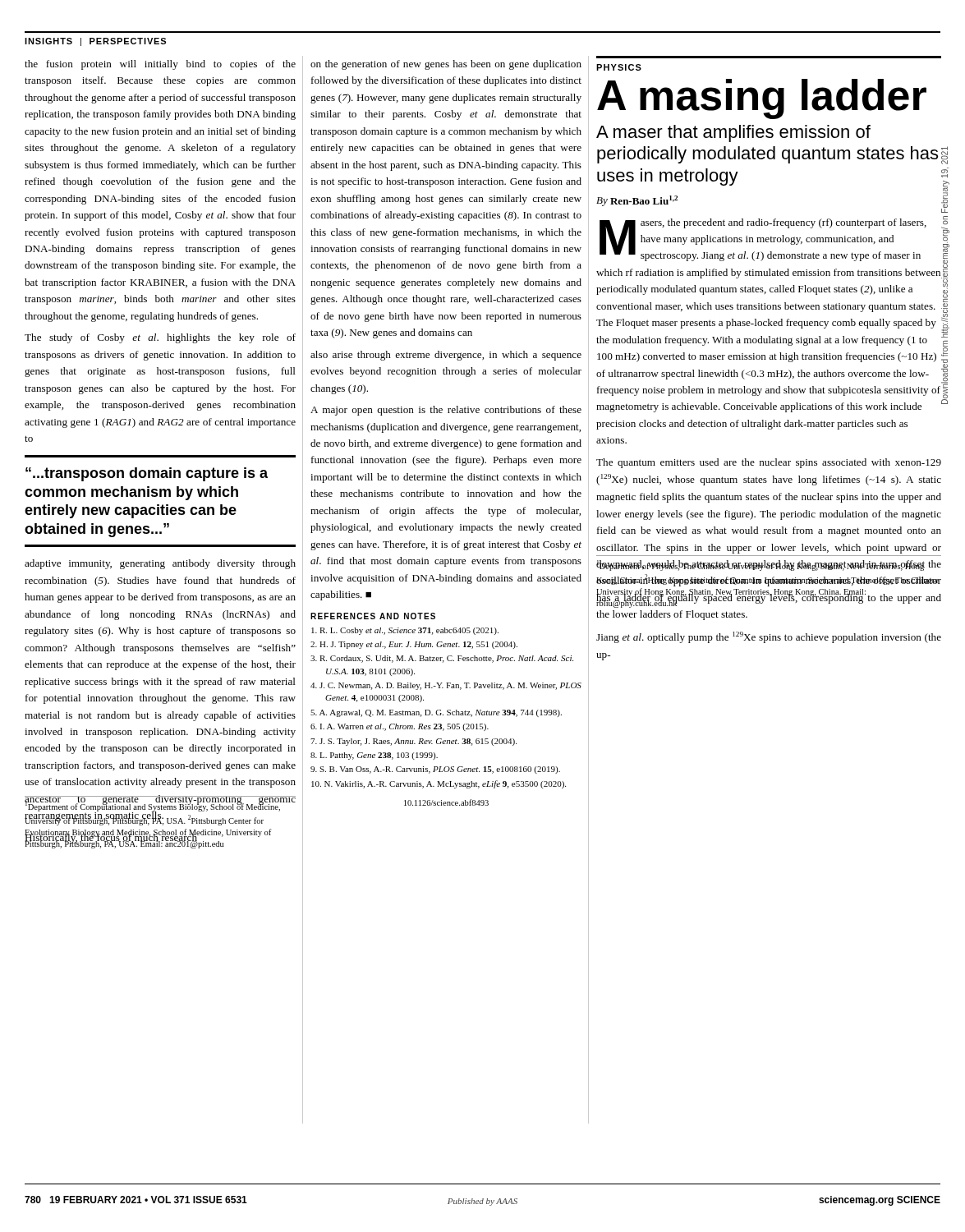The width and height of the screenshot is (965, 1232).
Task: Find the passage starting "5. A. Agrawal, Q. M."
Action: click(436, 712)
